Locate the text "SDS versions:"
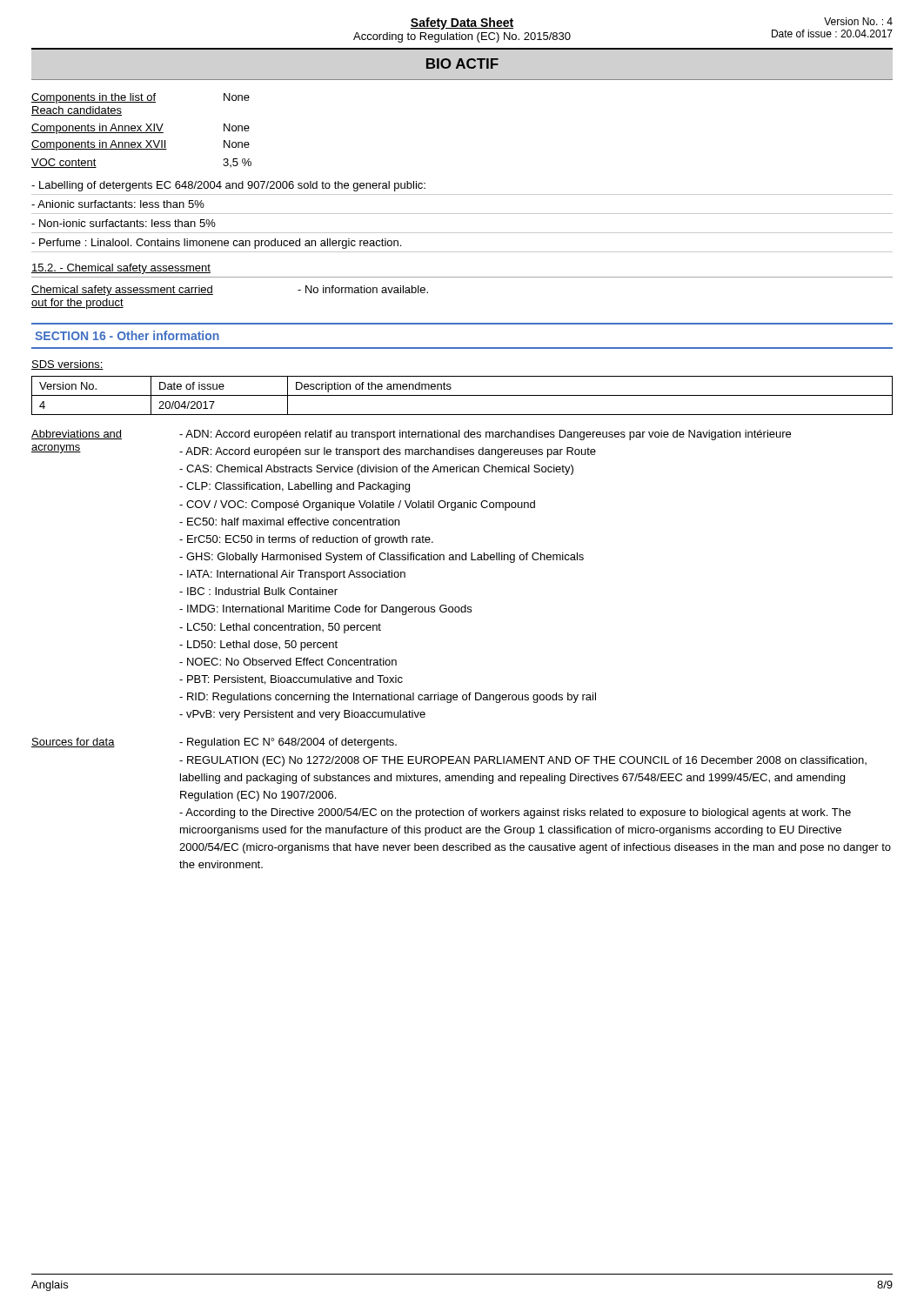Screen dimensions: 1305x924 [x=67, y=364]
